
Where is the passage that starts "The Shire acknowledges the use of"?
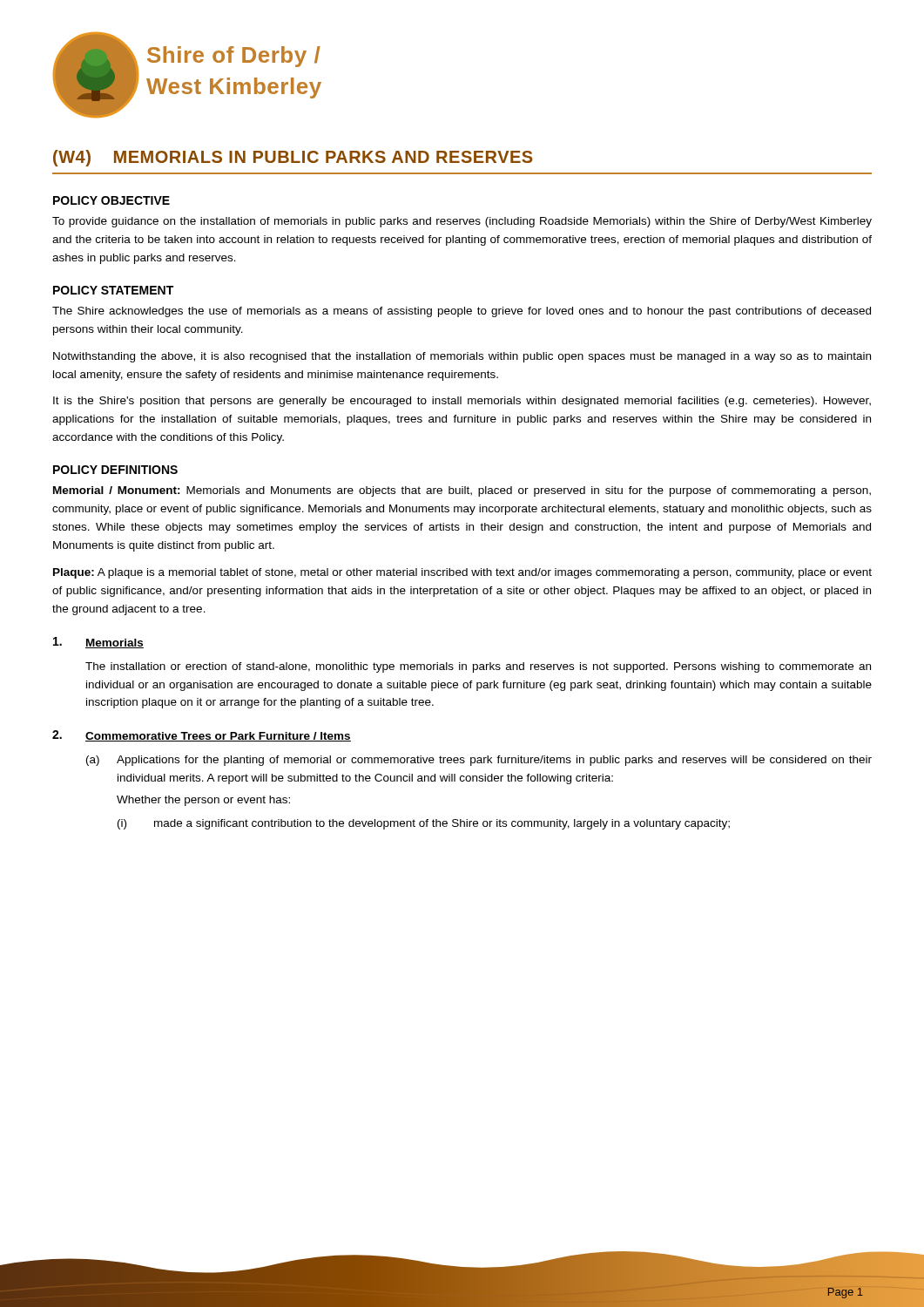point(462,320)
